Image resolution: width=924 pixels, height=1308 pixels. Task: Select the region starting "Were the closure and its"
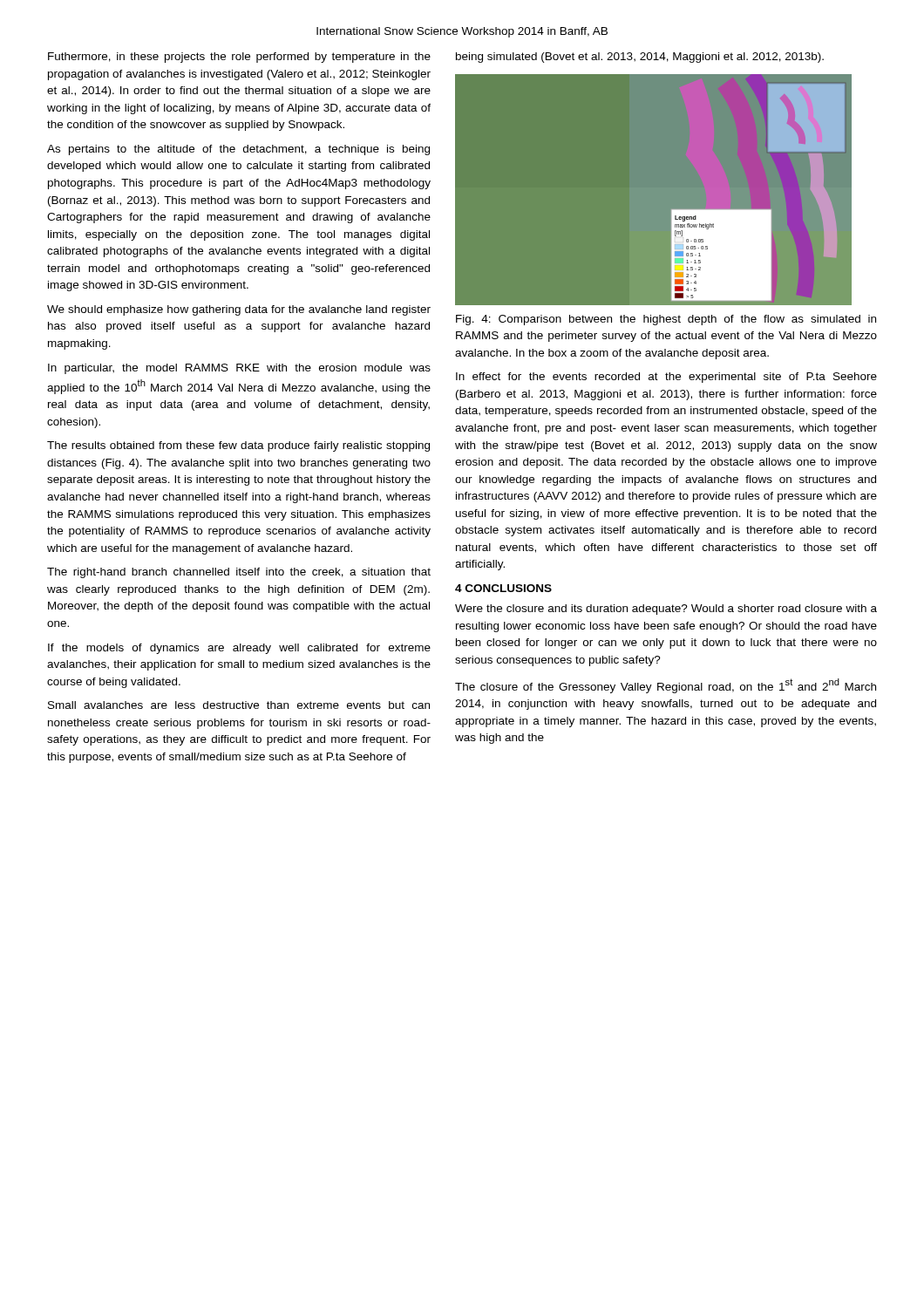[666, 634]
